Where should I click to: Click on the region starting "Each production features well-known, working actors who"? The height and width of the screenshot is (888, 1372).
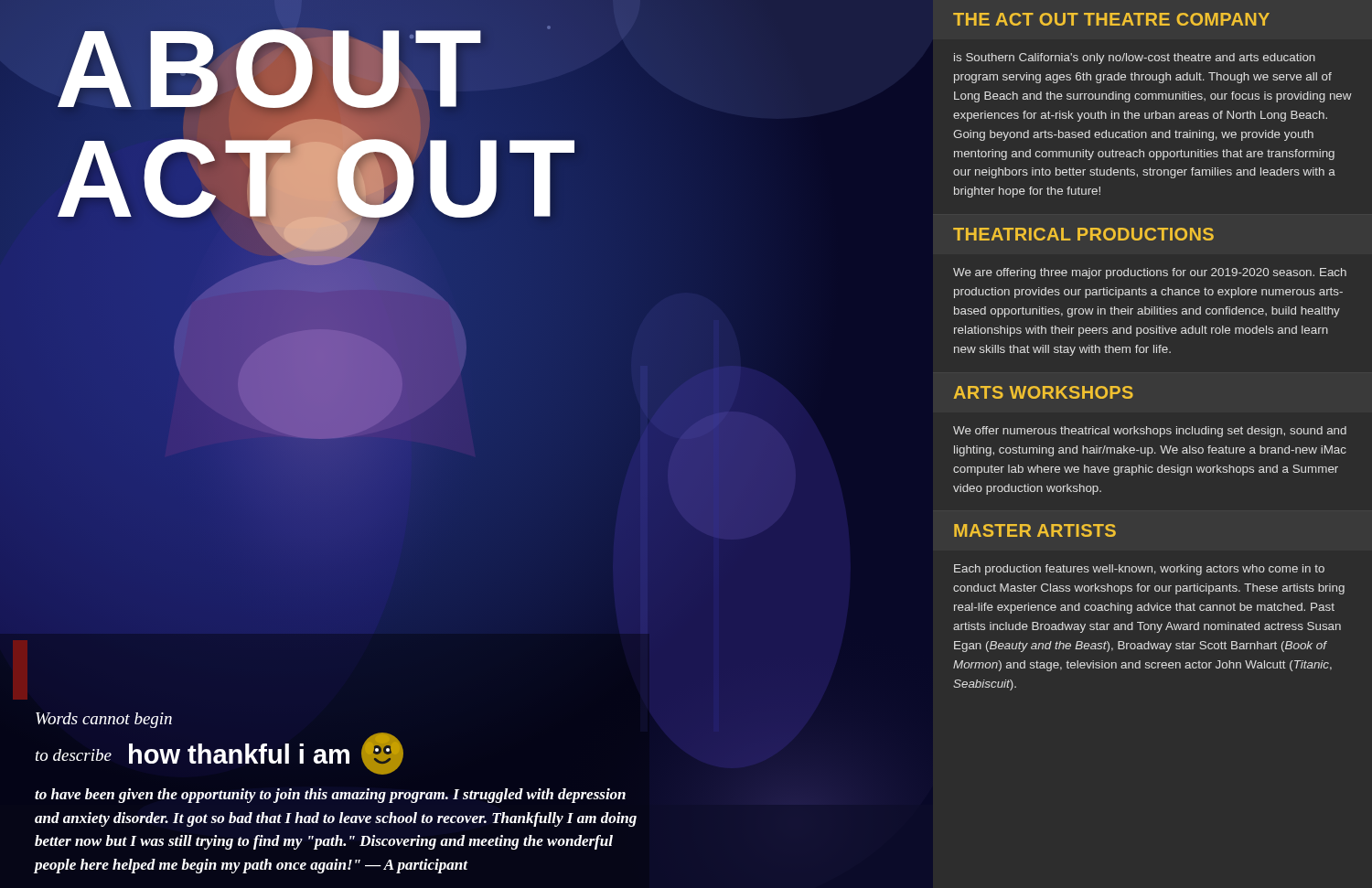1152,627
